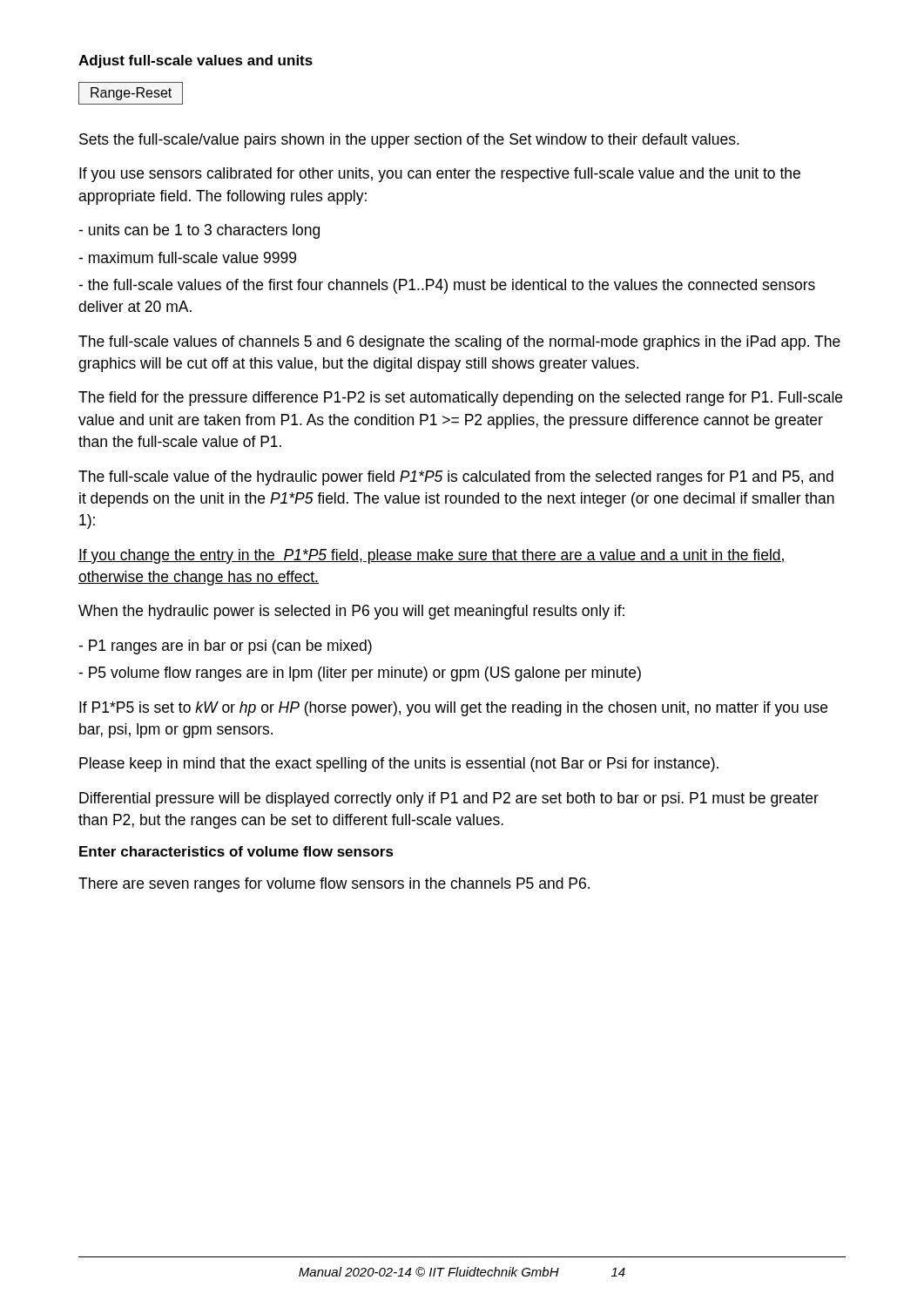Locate the section header containing "Enter characteristics of"

[236, 852]
